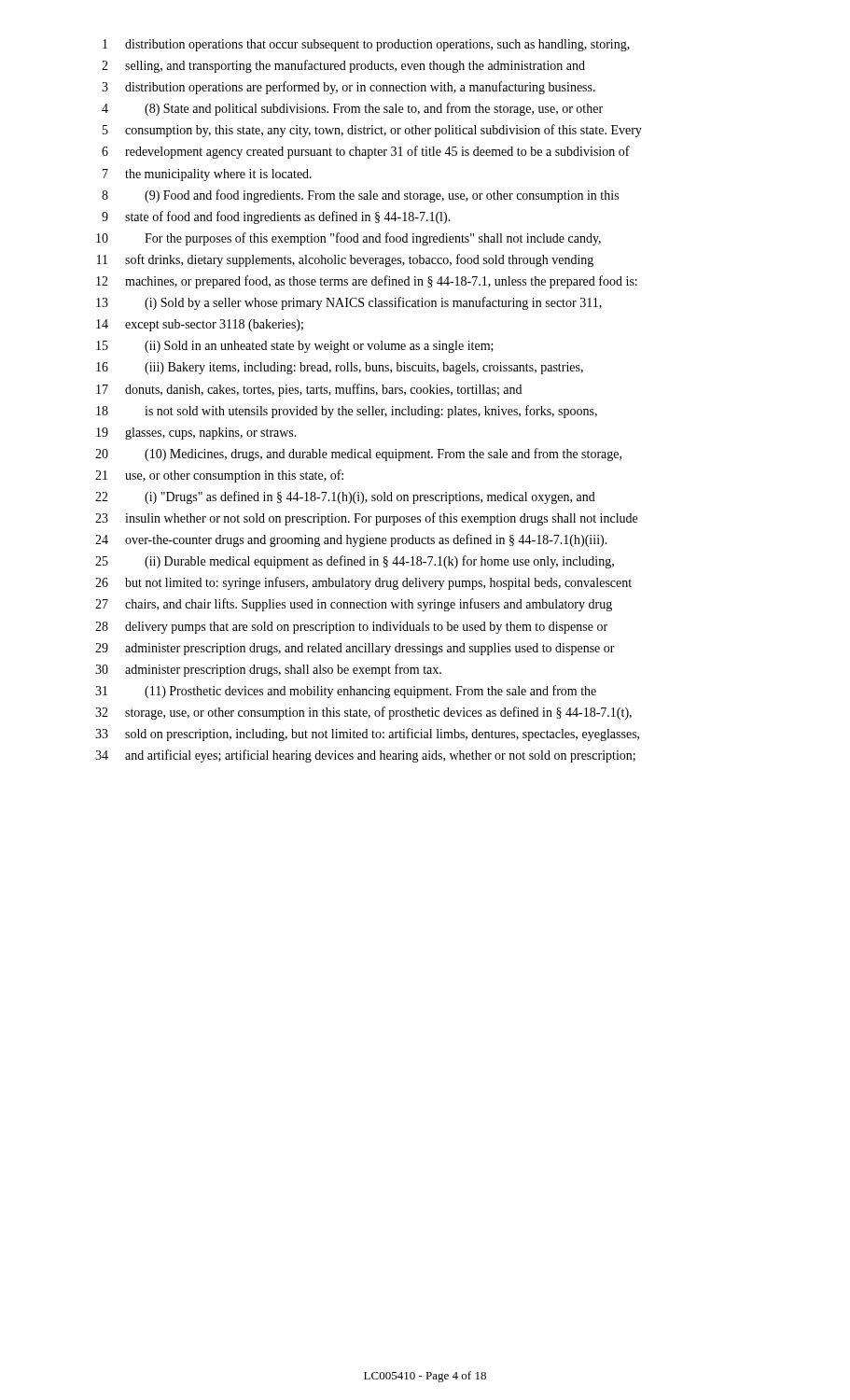Navigate to the element starting "3 distribution operations are performed by, or in"
This screenshot has width=850, height=1400.
(425, 88)
